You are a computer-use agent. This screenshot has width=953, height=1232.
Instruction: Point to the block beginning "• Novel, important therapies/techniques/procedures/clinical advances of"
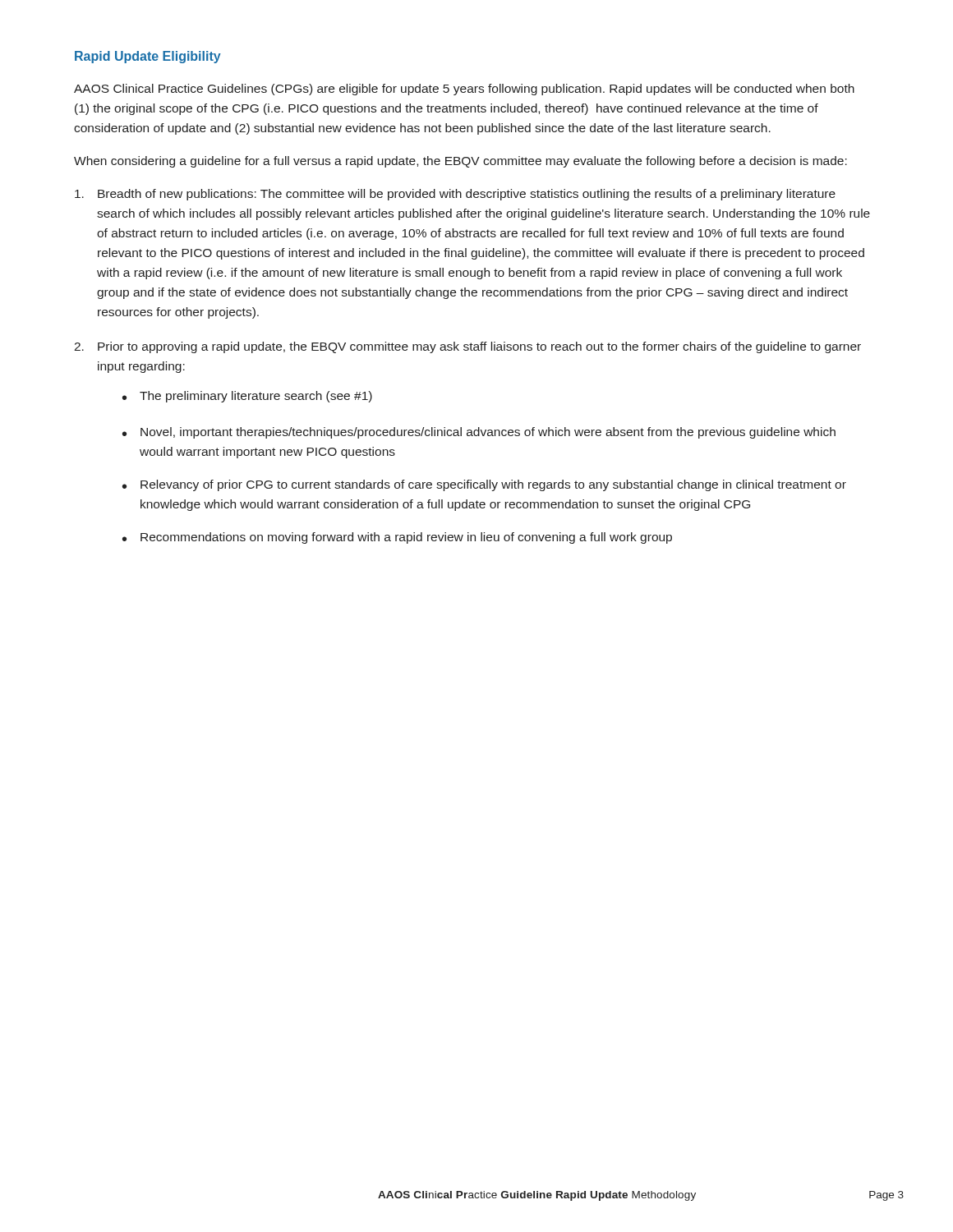pyautogui.click(x=496, y=442)
